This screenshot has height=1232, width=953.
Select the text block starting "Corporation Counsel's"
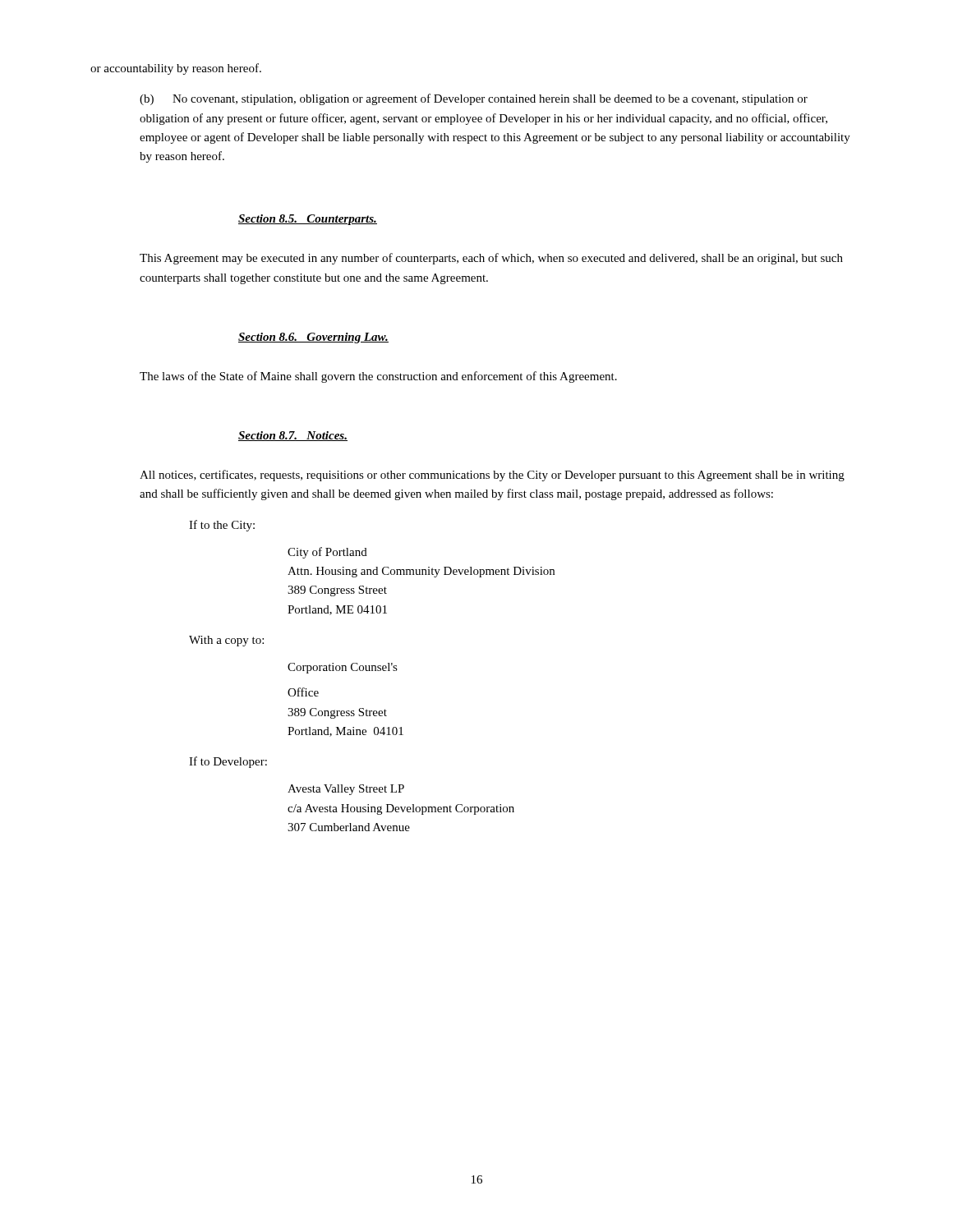pos(343,667)
